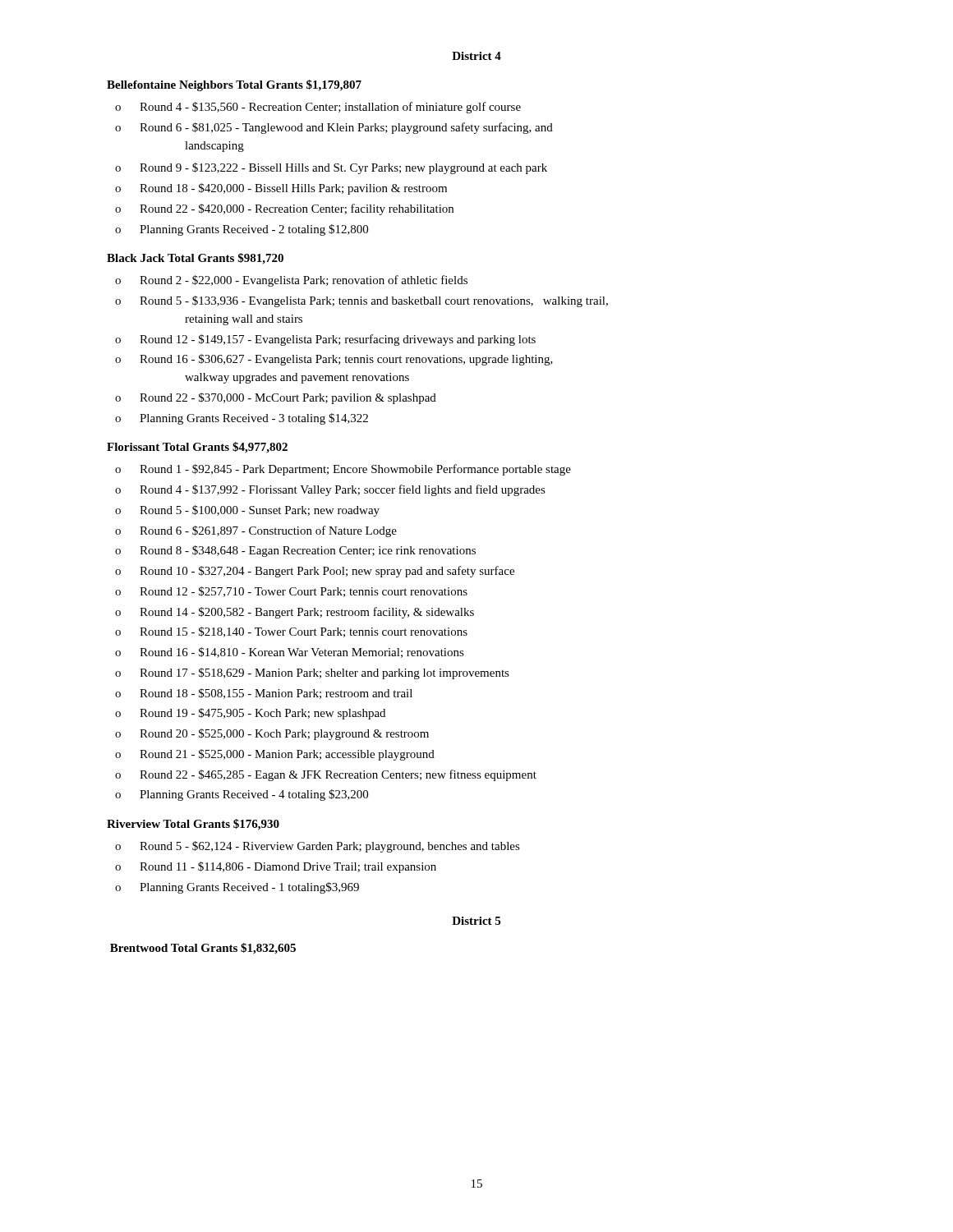
Task: Point to the block beginning "Round 10 - $327,204 - Bangert Park Pool;"
Action: click(327, 571)
